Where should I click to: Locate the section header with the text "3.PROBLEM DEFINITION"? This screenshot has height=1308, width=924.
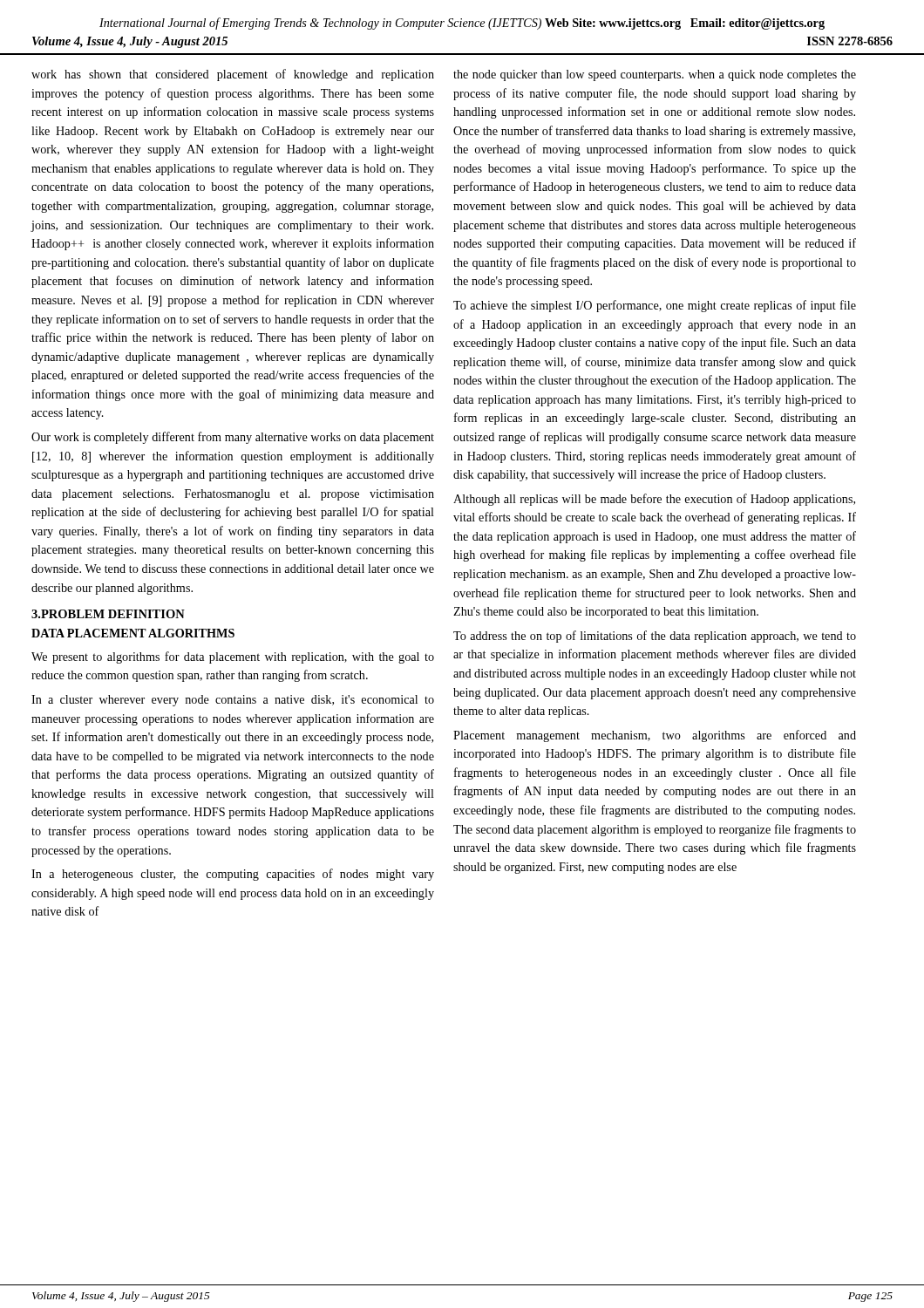108,614
